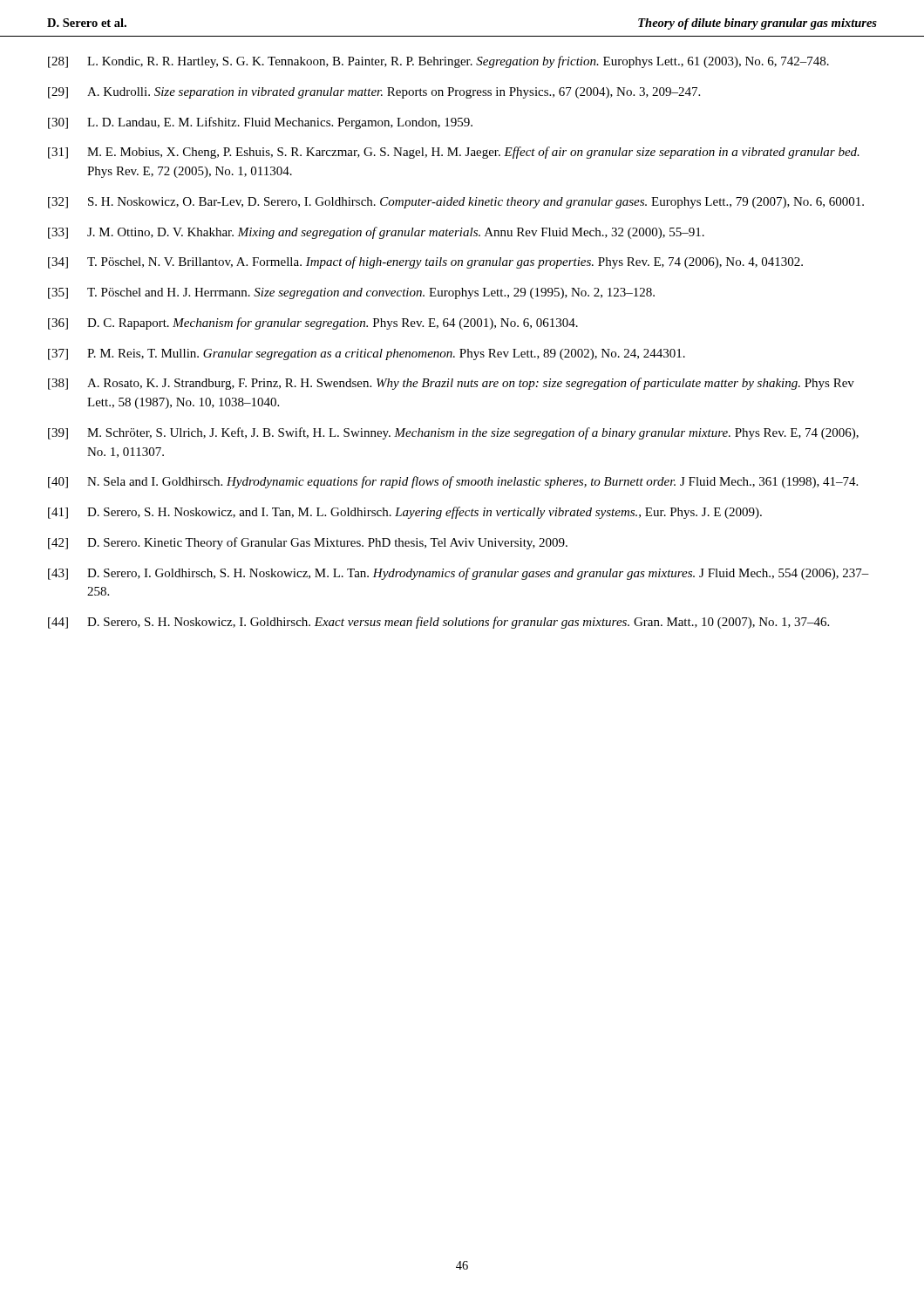Locate the region starting "[39] M. Schröter, S."
Screen dimensions: 1308x924
[x=462, y=442]
